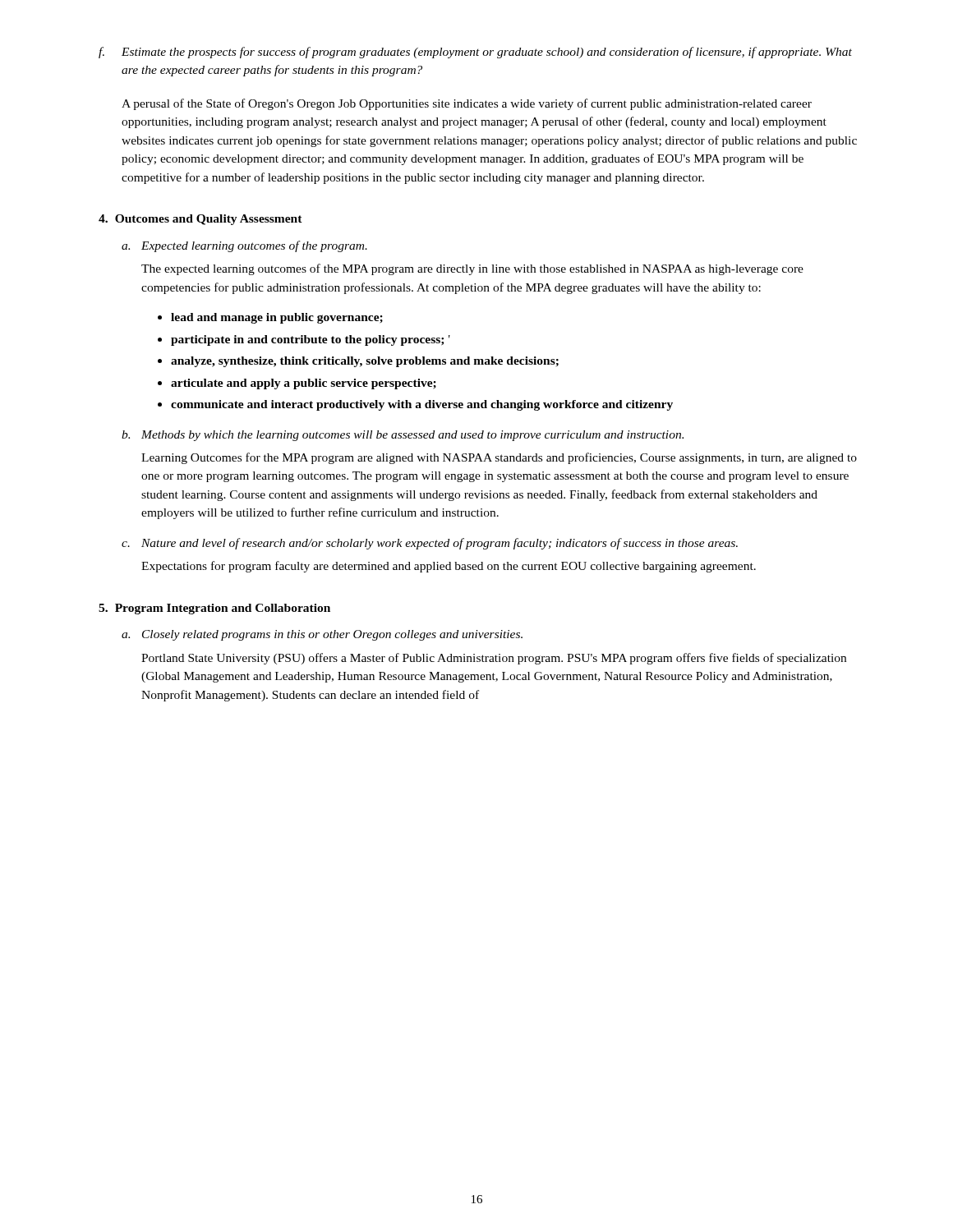This screenshot has width=953, height=1232.
Task: Locate the element starting "a. Closely related programs in this or"
Action: click(x=323, y=634)
